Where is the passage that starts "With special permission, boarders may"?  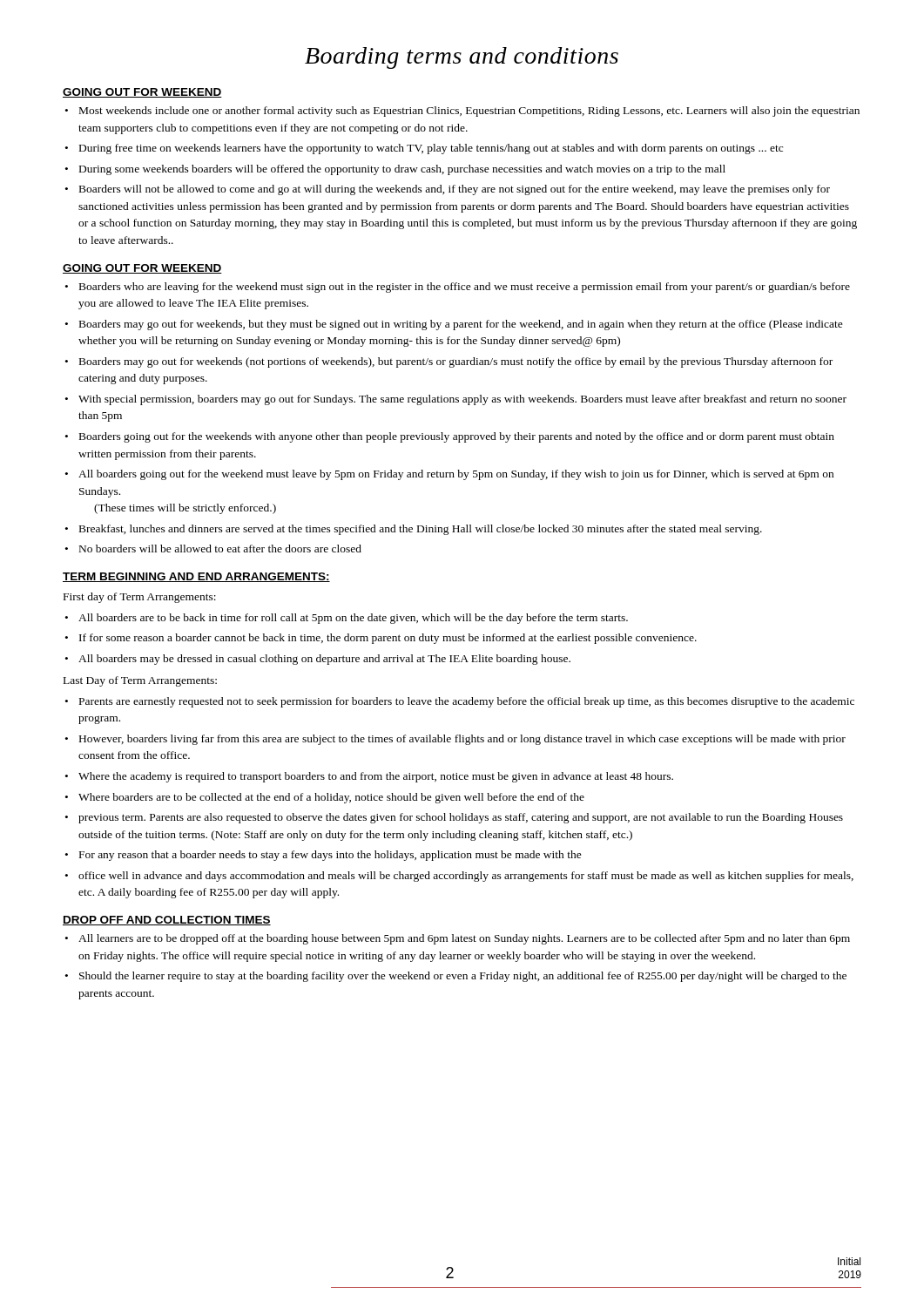click(x=462, y=407)
